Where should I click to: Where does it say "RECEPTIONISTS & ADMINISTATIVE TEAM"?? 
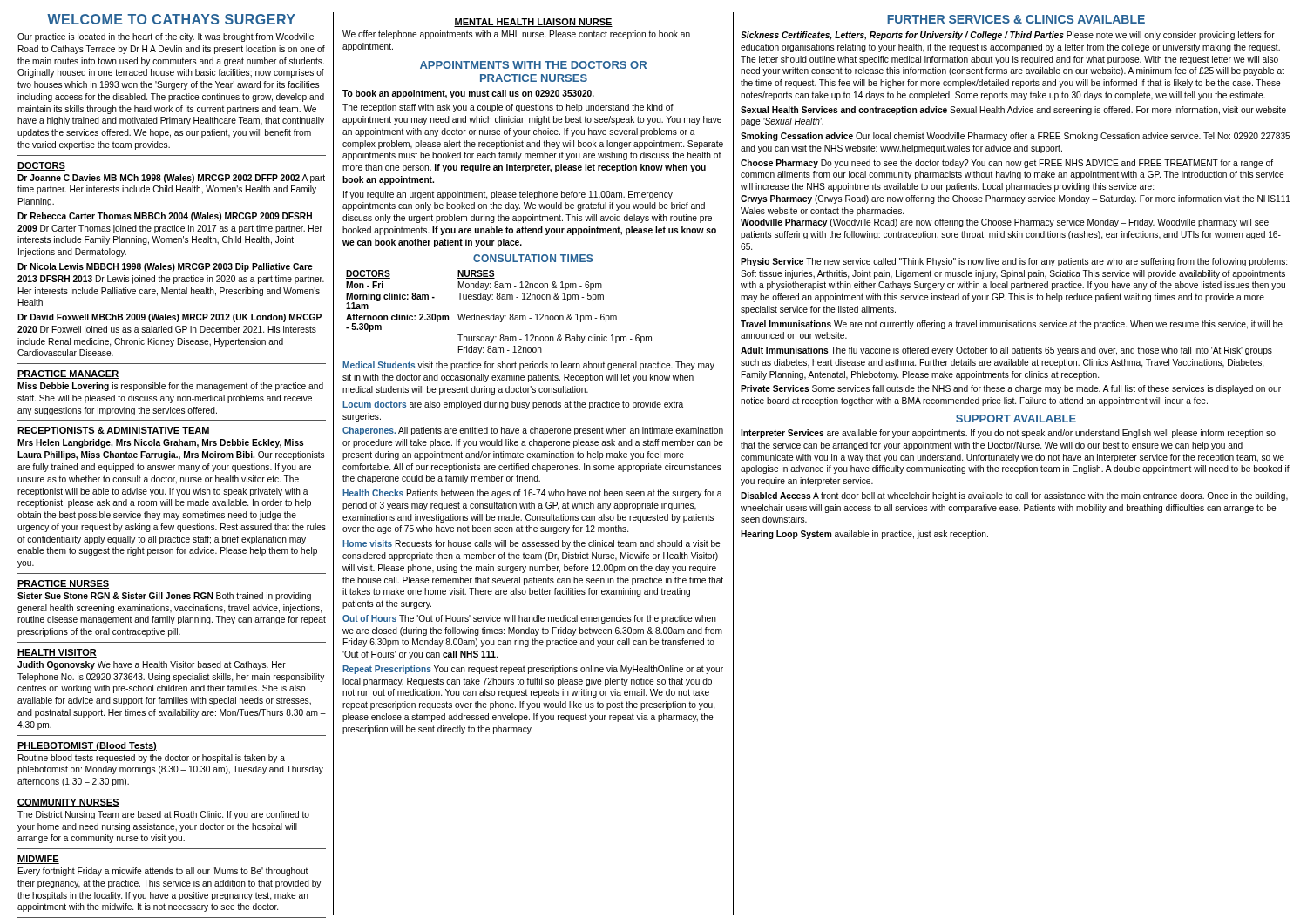pyautogui.click(x=172, y=431)
